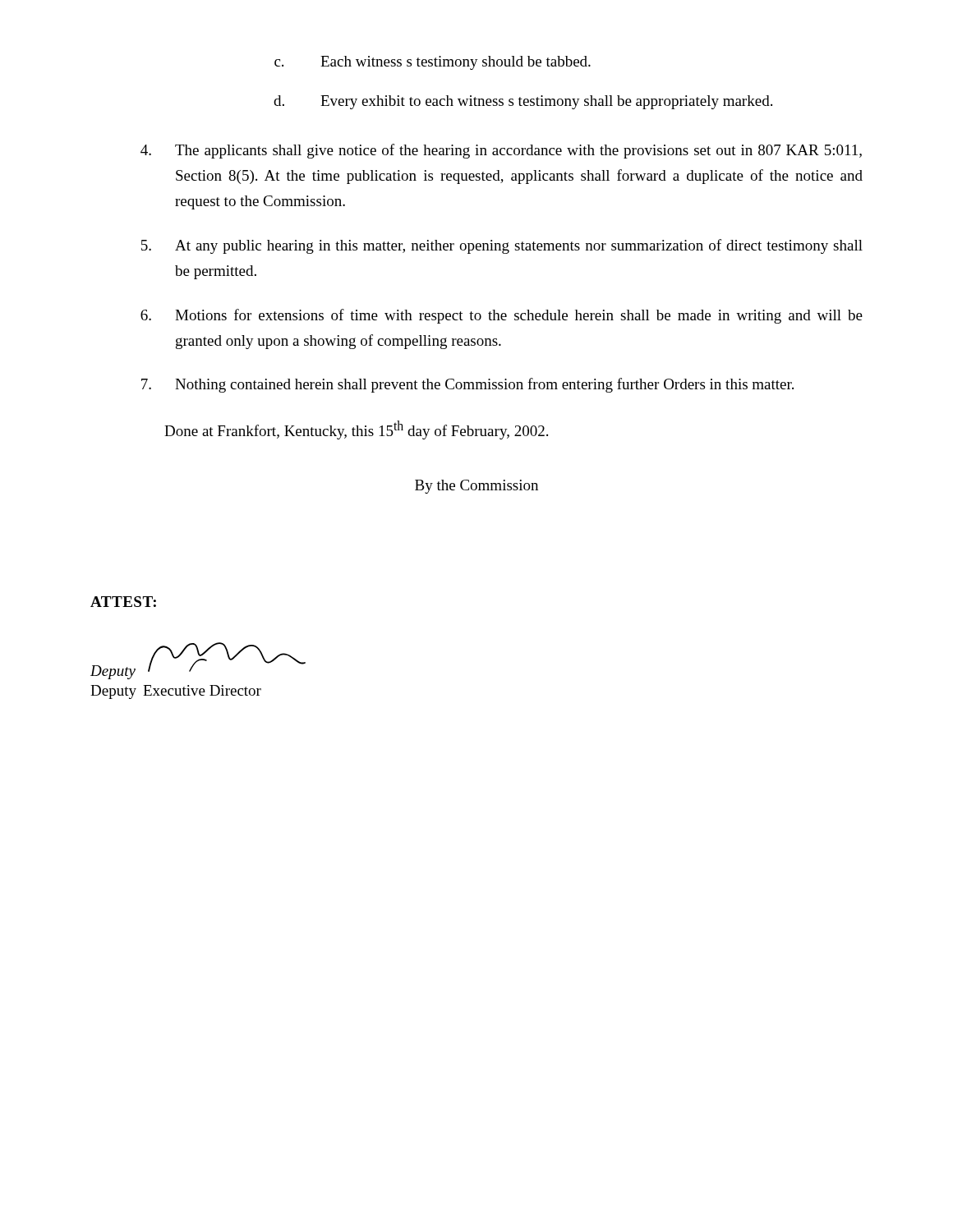953x1232 pixels.
Task: Navigate to the block starting "Done at Frankfort, Kentucky,"
Action: 476,429
